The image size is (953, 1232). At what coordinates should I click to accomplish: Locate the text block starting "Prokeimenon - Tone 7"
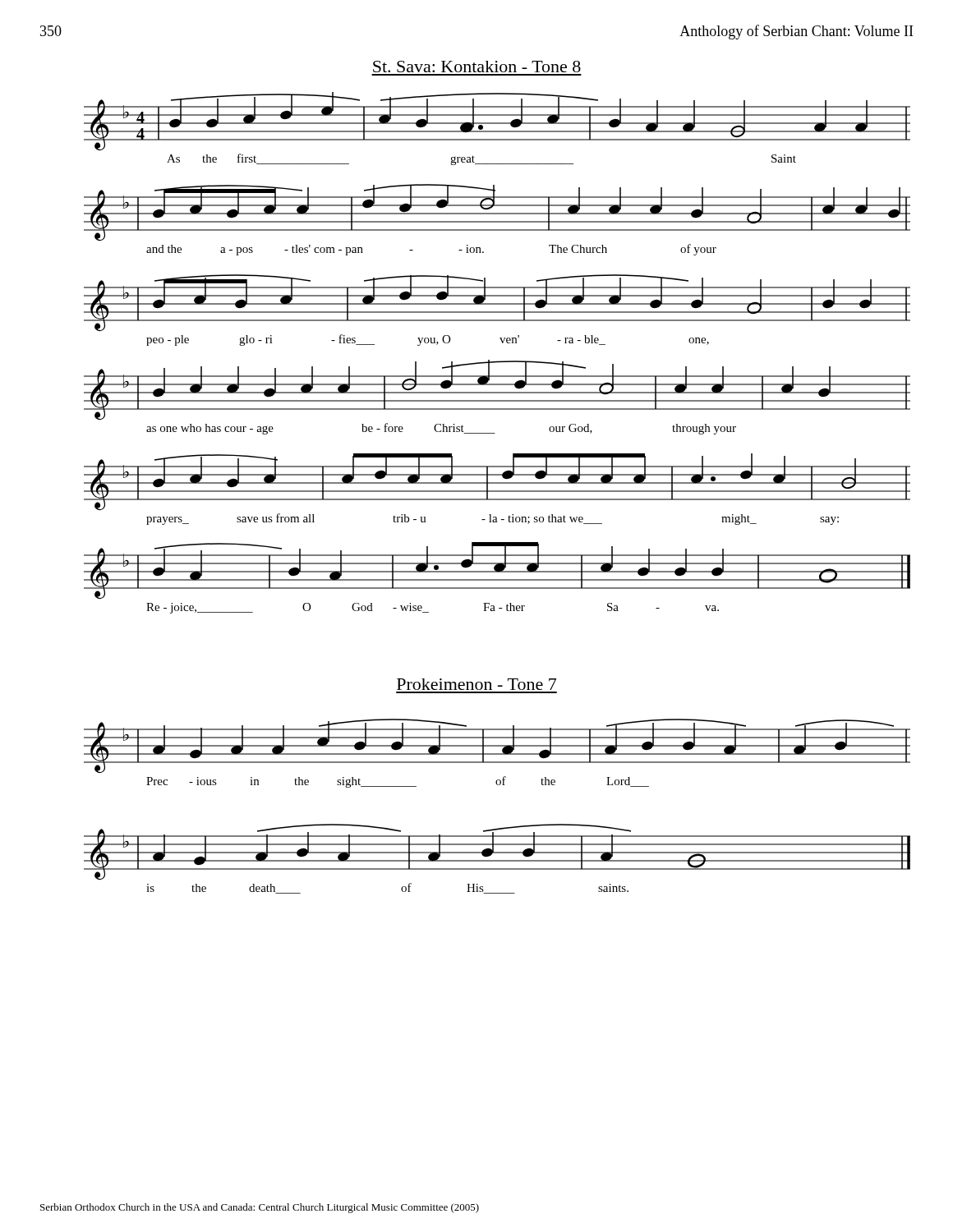pos(476,684)
